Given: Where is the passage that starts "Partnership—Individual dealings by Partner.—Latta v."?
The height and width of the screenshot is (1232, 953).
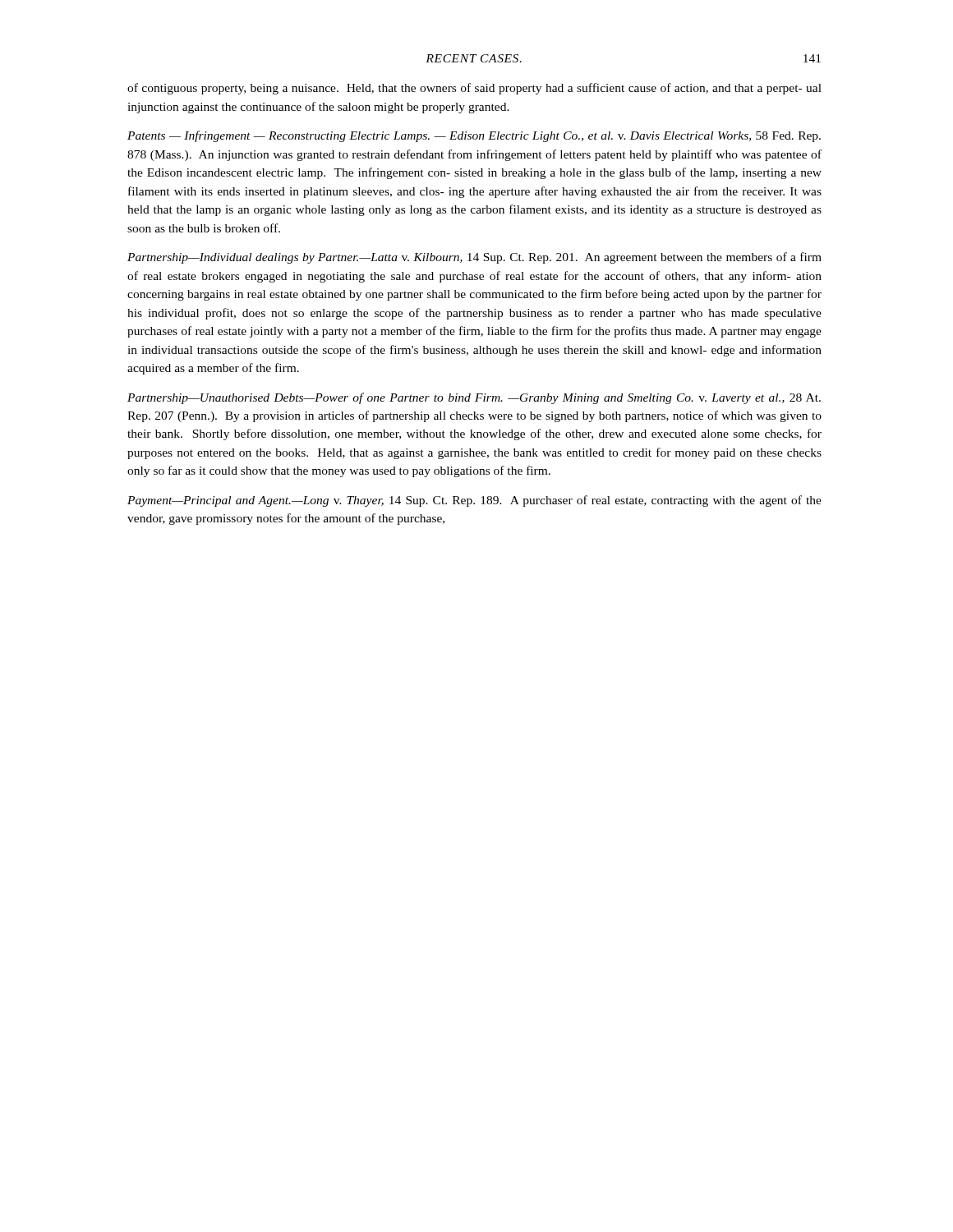Looking at the screenshot, I should (474, 313).
